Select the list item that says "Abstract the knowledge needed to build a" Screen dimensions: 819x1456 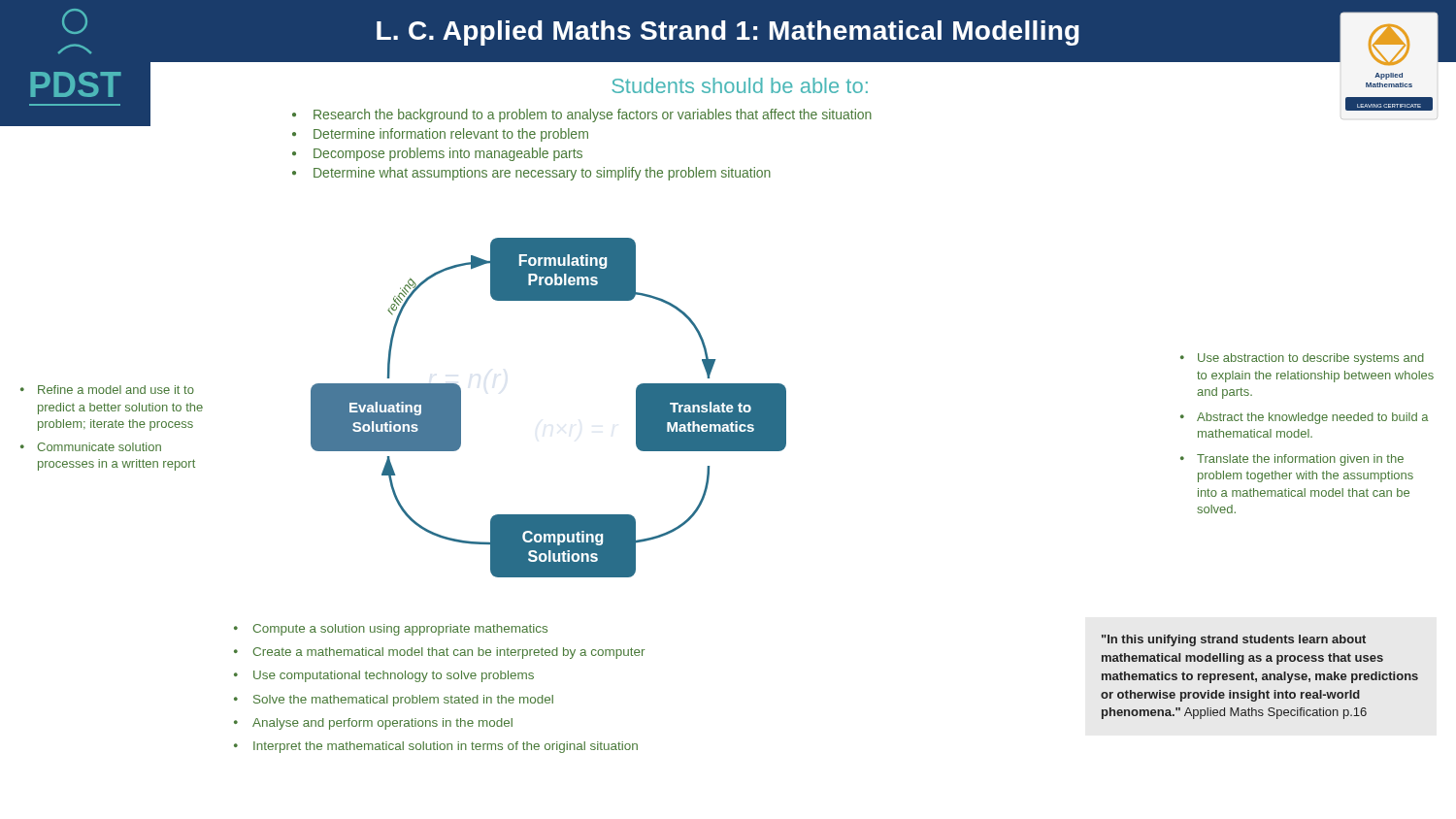pyautogui.click(x=1313, y=425)
